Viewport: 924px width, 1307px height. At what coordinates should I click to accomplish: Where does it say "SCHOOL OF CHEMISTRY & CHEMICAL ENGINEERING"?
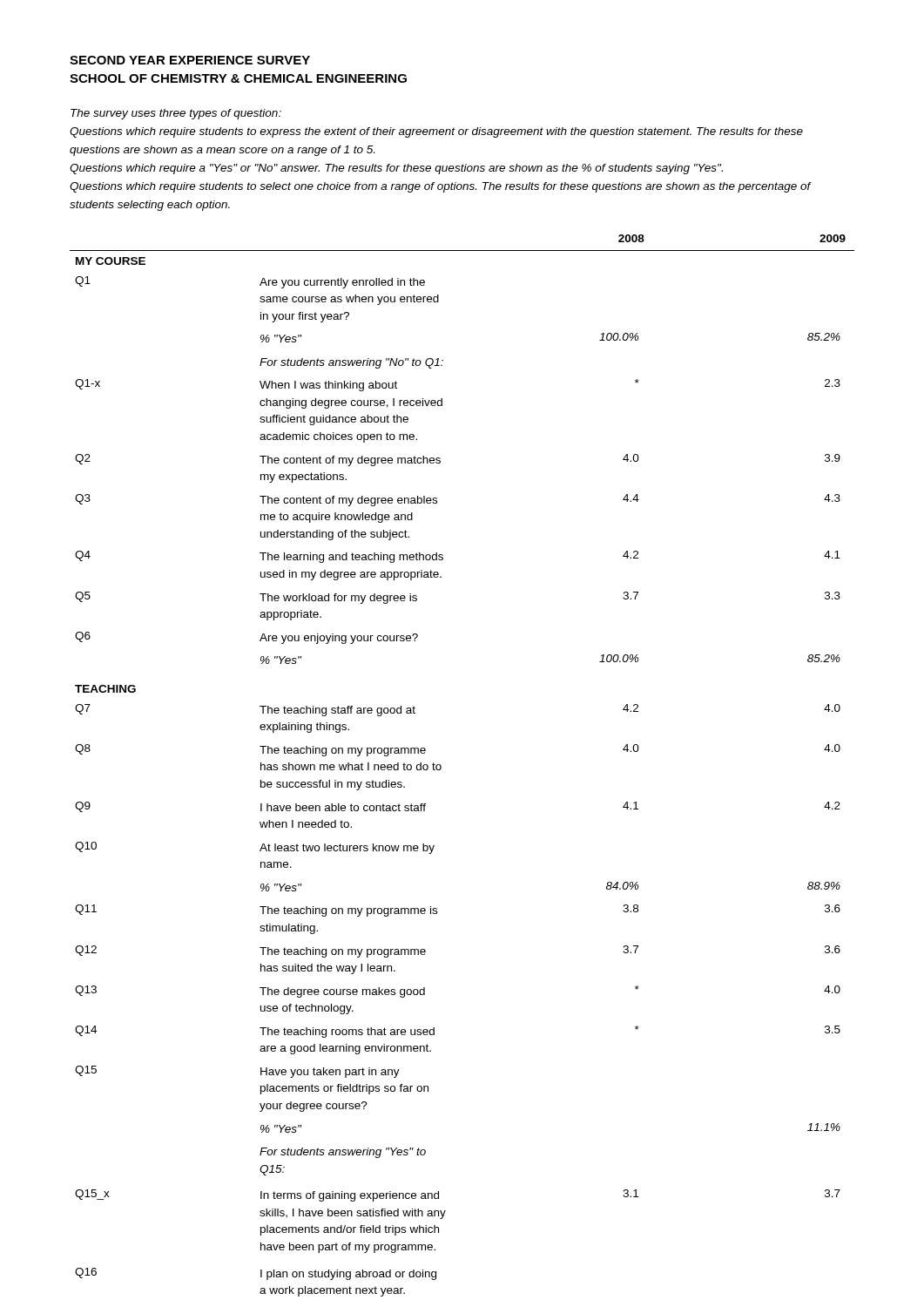pyautogui.click(x=239, y=78)
